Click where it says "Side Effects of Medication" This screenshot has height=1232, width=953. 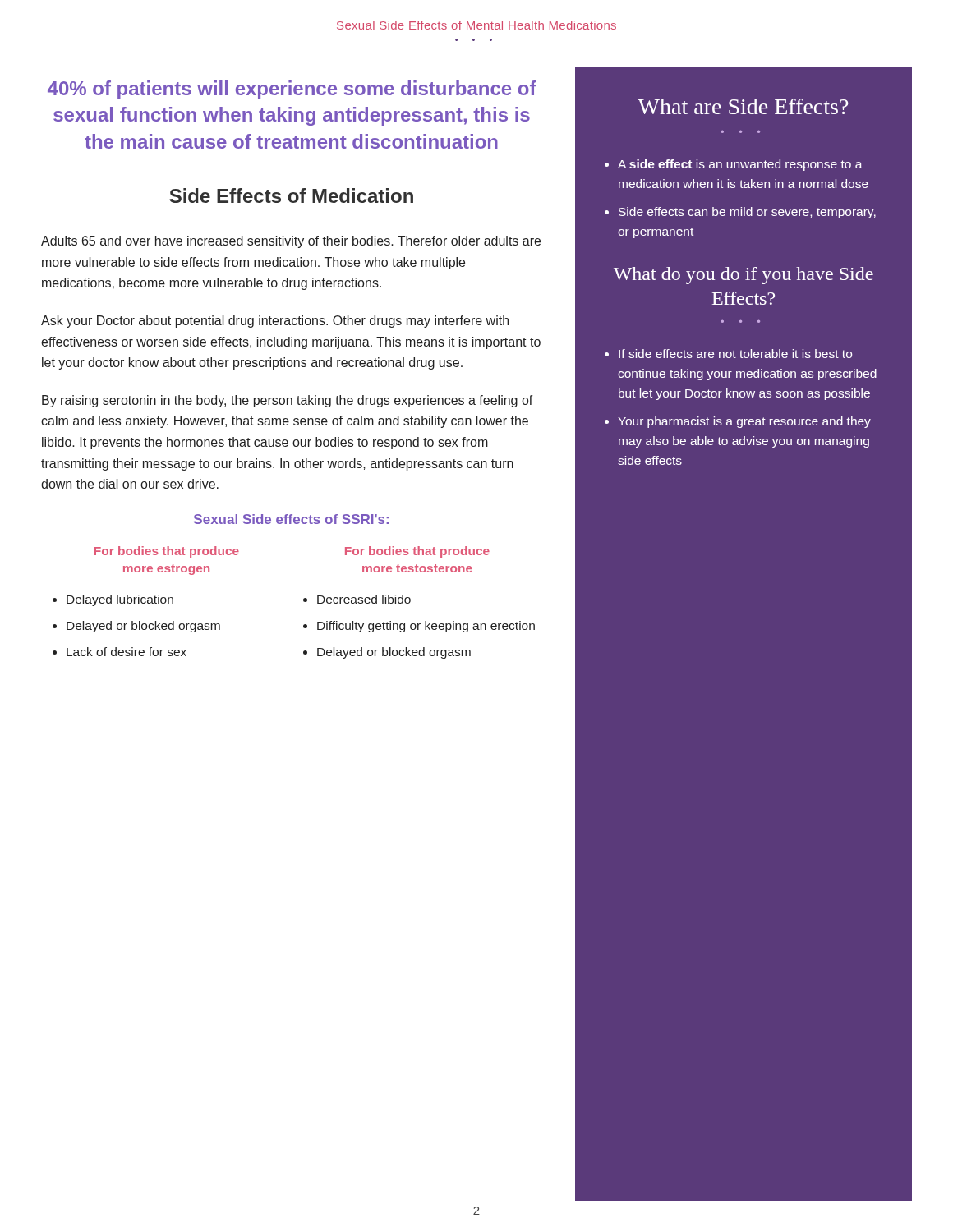(292, 196)
